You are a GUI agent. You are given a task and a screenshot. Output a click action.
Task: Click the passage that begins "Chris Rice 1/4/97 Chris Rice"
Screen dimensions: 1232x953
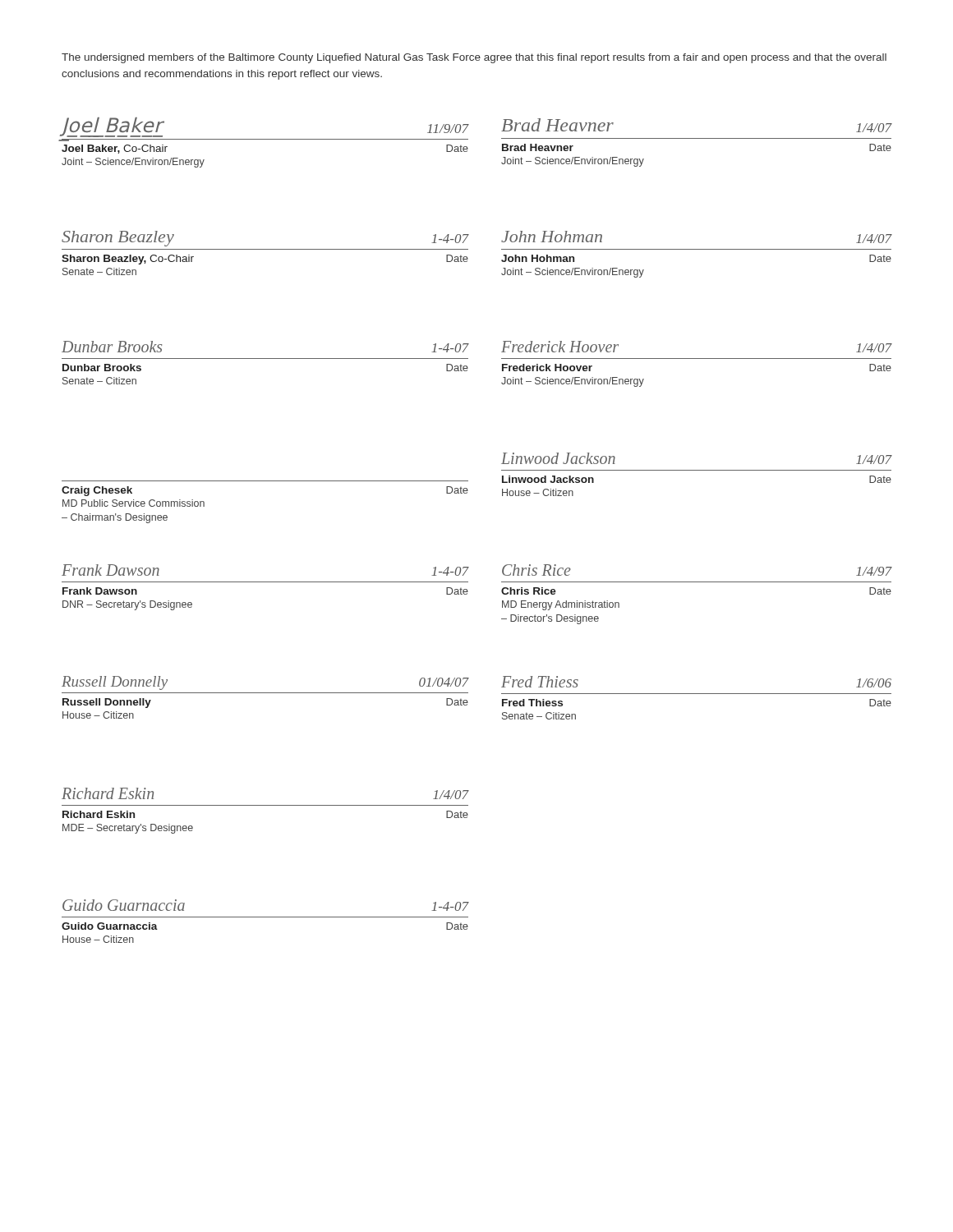(x=696, y=593)
